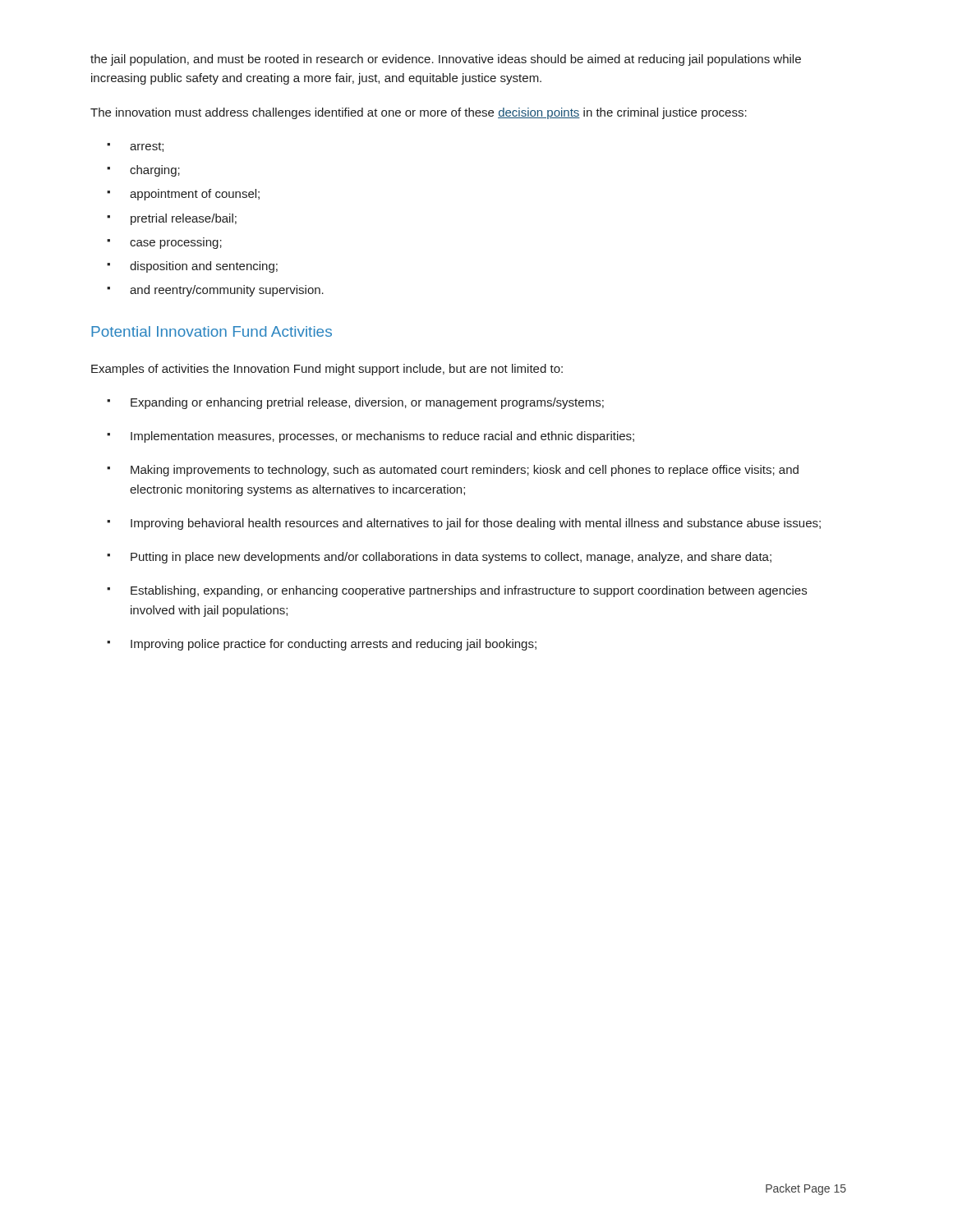Find "disposition and sentencing;" on this page
Screen dimensions: 1232x953
pyautogui.click(x=204, y=266)
